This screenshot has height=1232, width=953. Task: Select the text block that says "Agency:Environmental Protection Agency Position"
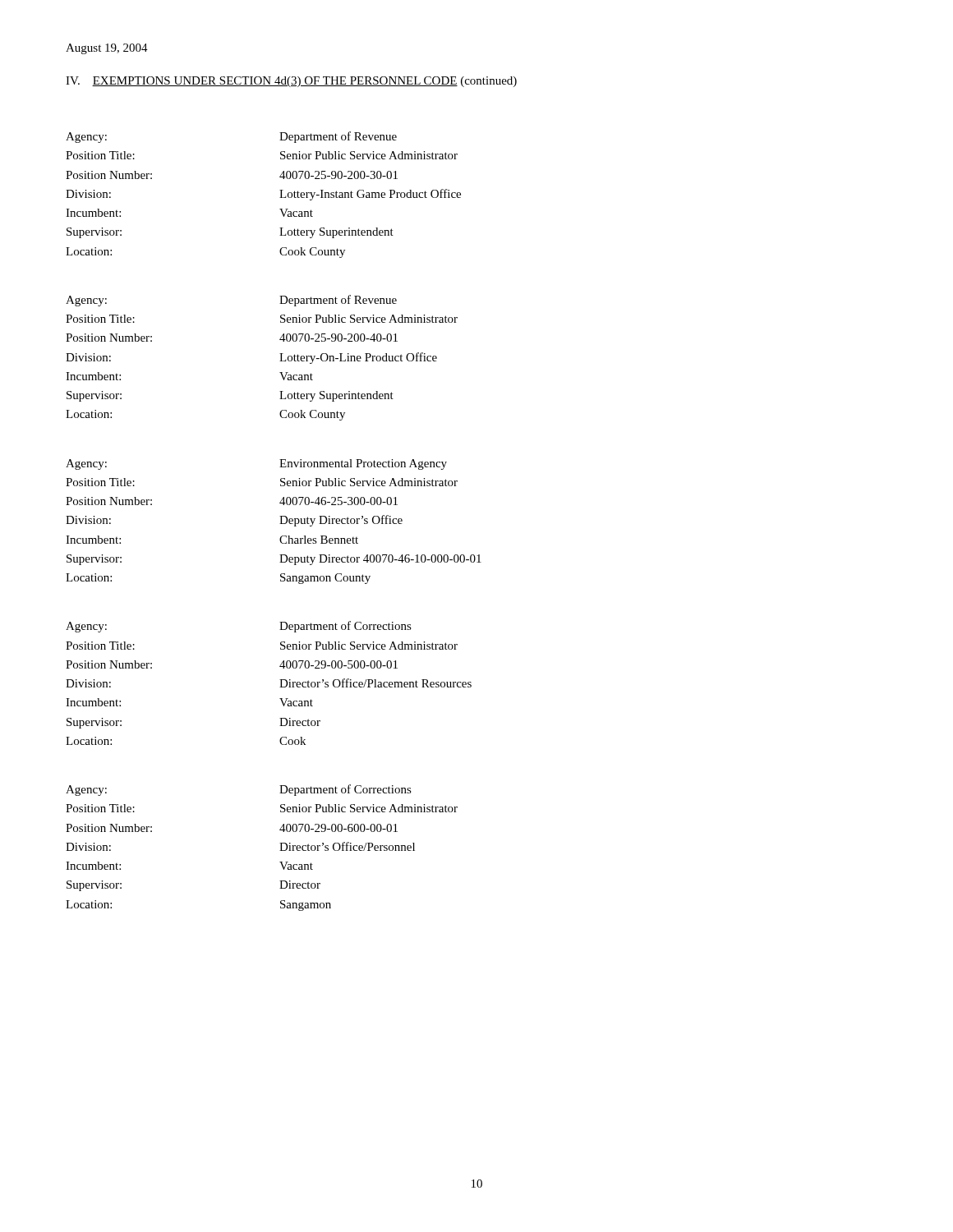pos(86,464)
